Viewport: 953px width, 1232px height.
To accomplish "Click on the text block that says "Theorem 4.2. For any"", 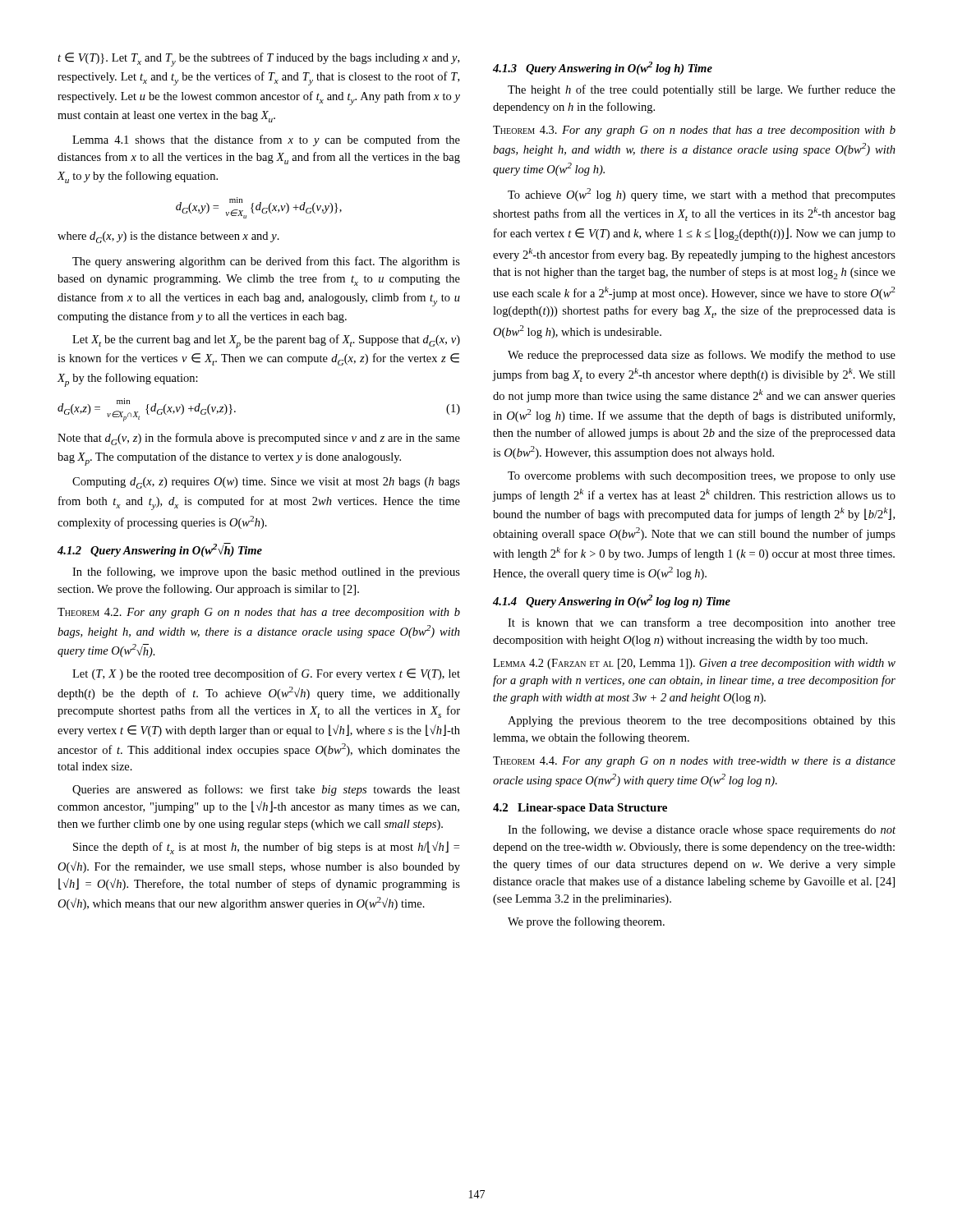I will point(259,632).
